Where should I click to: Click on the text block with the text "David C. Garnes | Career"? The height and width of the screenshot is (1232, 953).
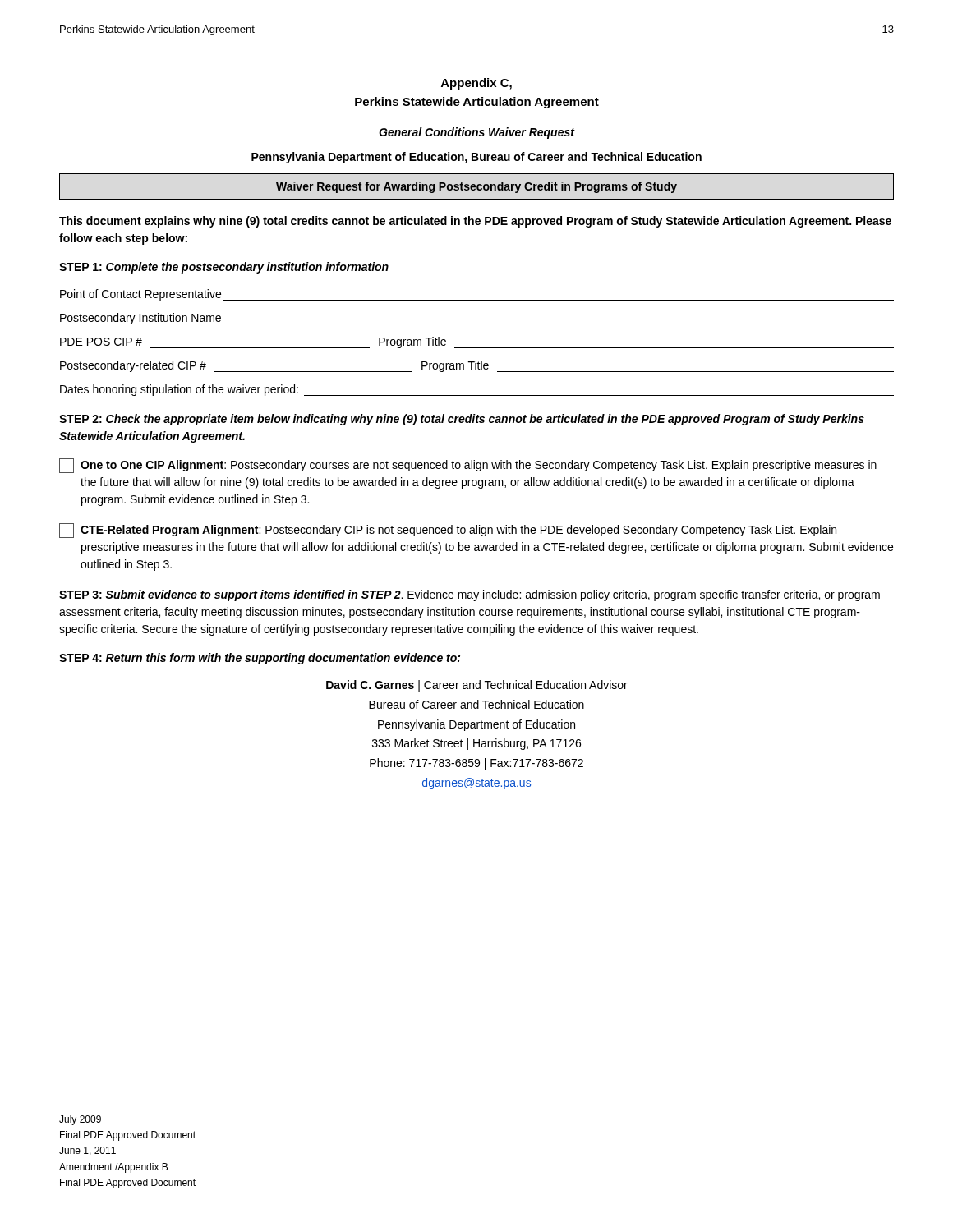[x=476, y=734]
